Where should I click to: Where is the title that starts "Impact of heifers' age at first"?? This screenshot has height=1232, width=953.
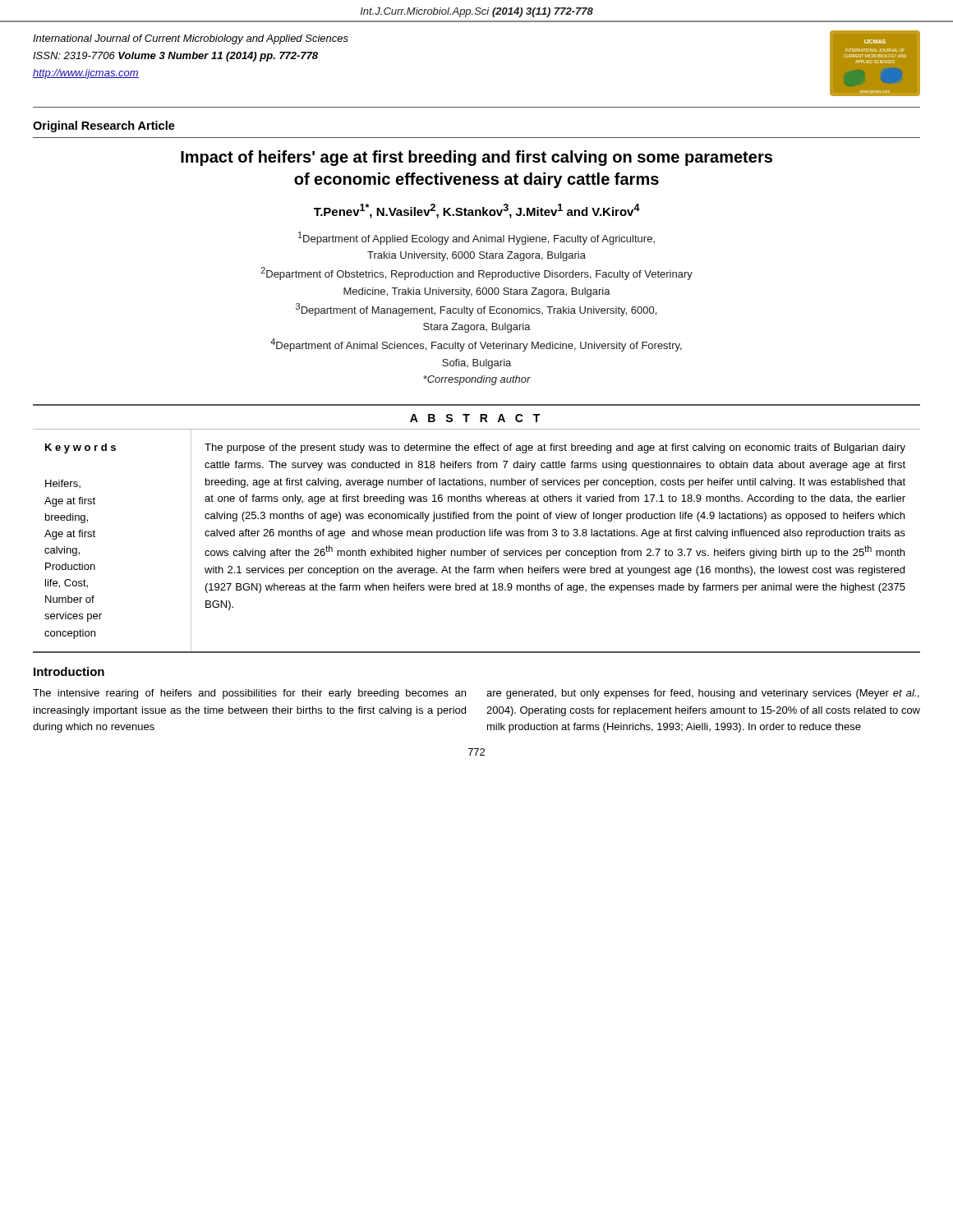476,168
